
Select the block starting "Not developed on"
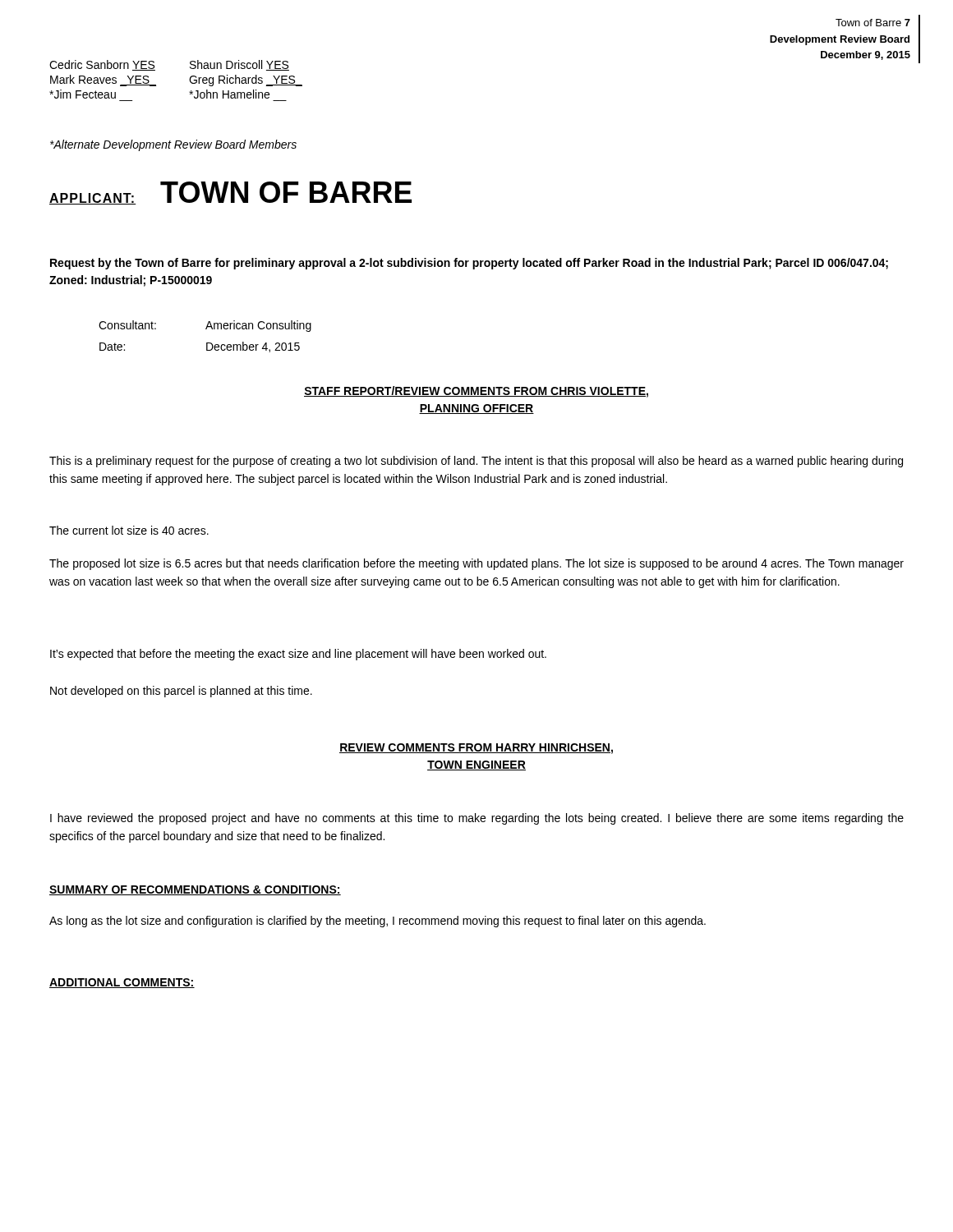tap(181, 691)
